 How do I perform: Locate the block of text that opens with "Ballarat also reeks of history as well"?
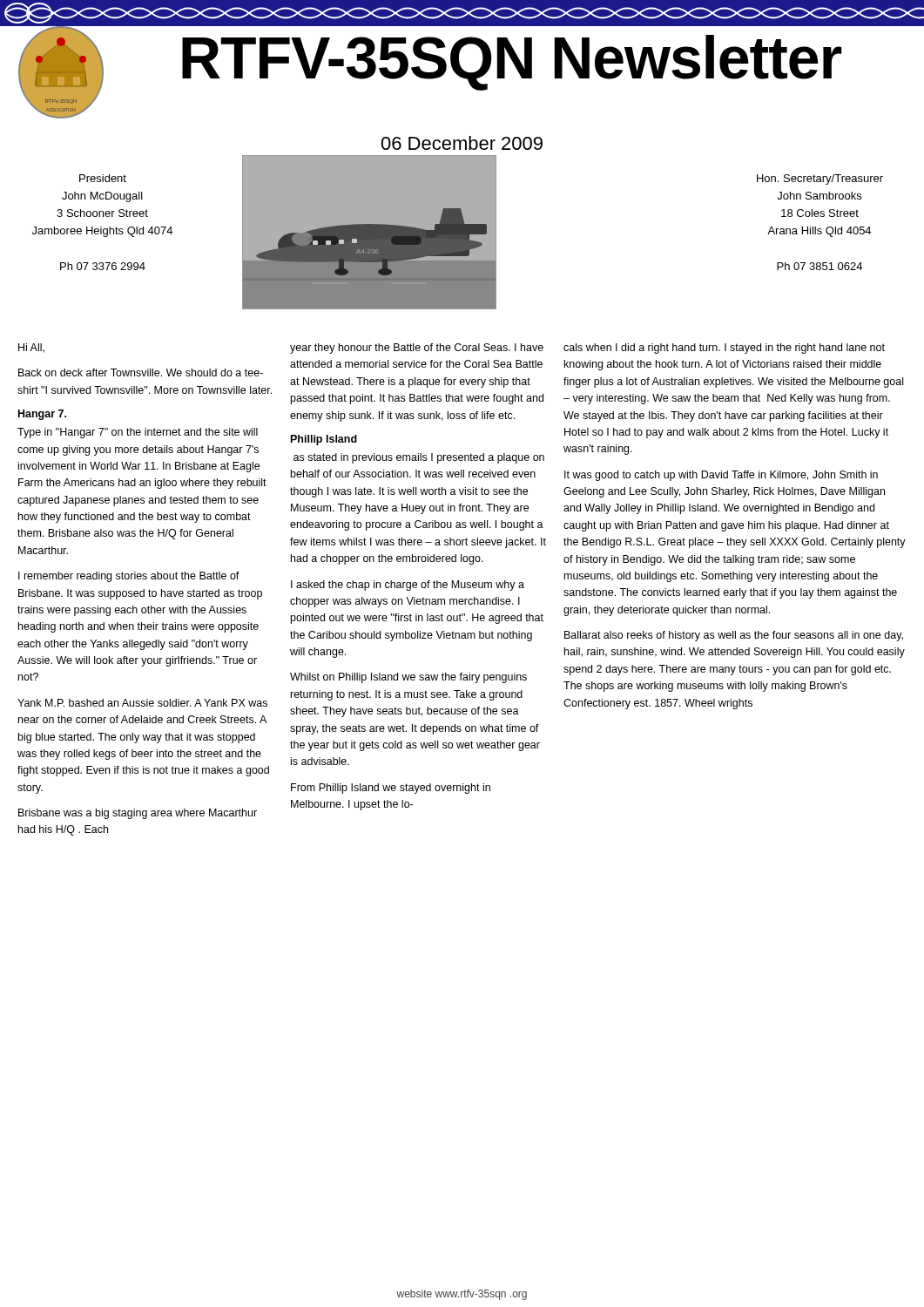tap(734, 669)
